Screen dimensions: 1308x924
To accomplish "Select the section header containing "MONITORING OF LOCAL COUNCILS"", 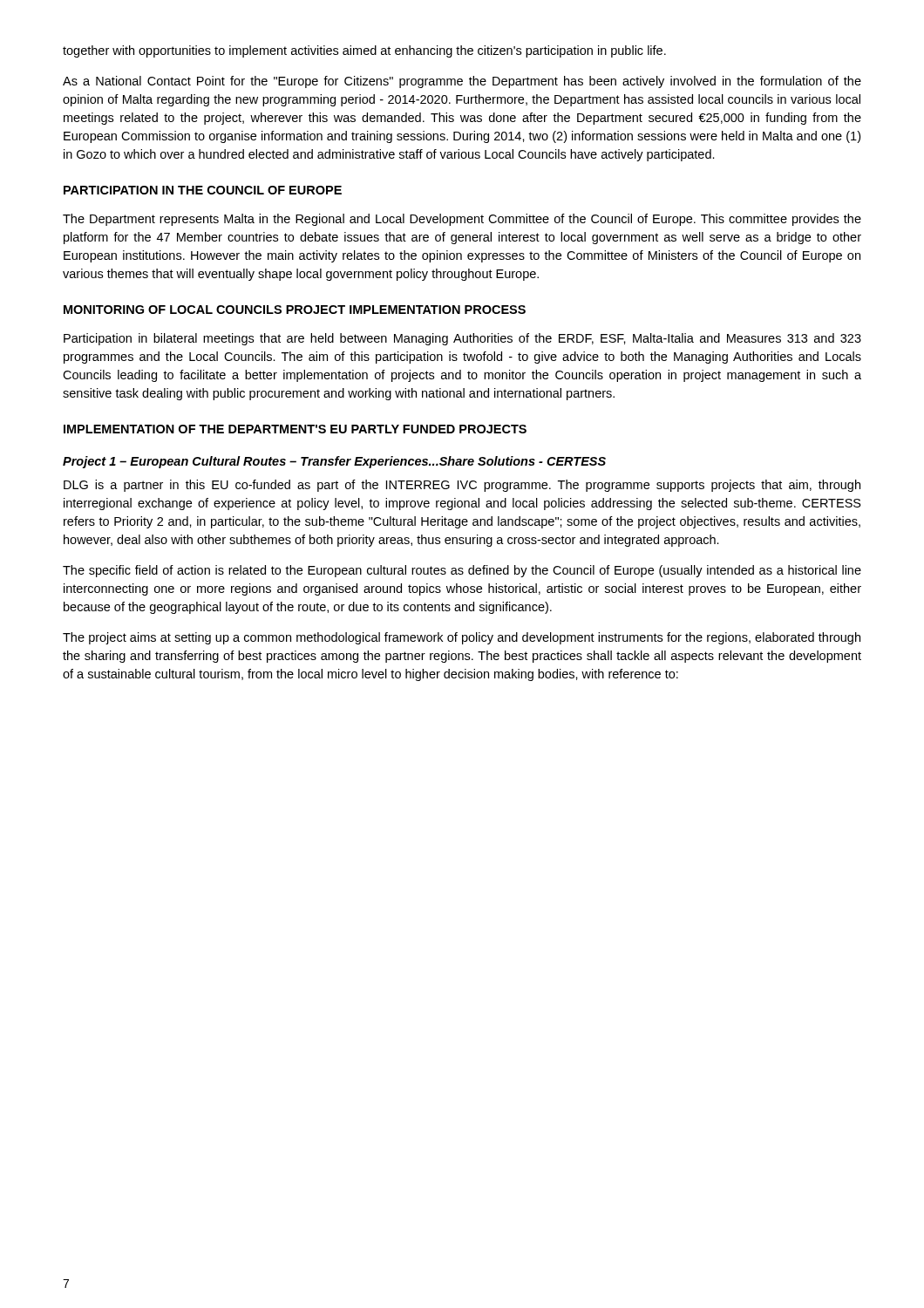I will click(294, 310).
